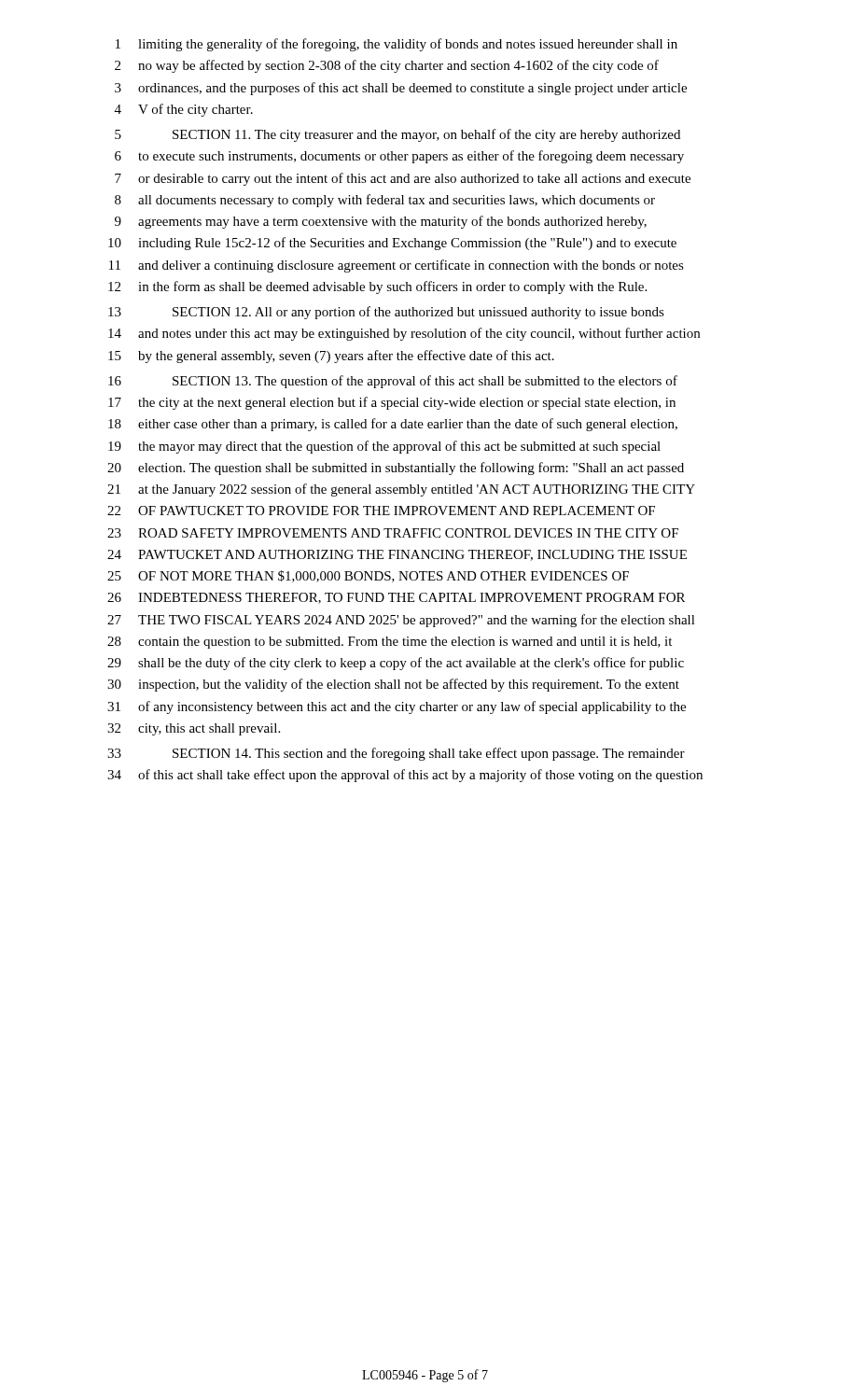
Task: Find the passage starting "22 OF PAWTUCKET TO"
Action: tap(374, 511)
